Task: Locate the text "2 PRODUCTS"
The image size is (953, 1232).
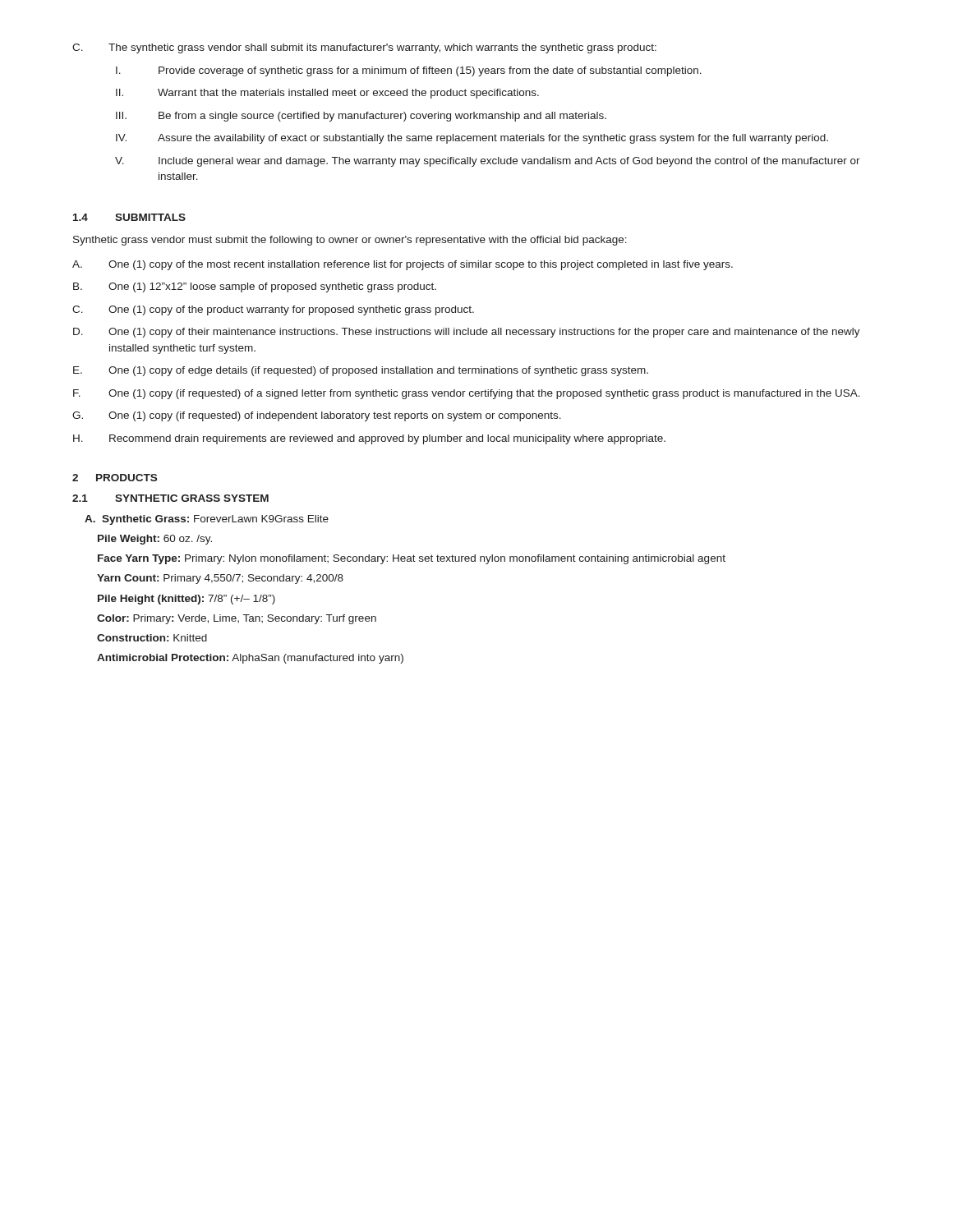Action: pos(115,477)
